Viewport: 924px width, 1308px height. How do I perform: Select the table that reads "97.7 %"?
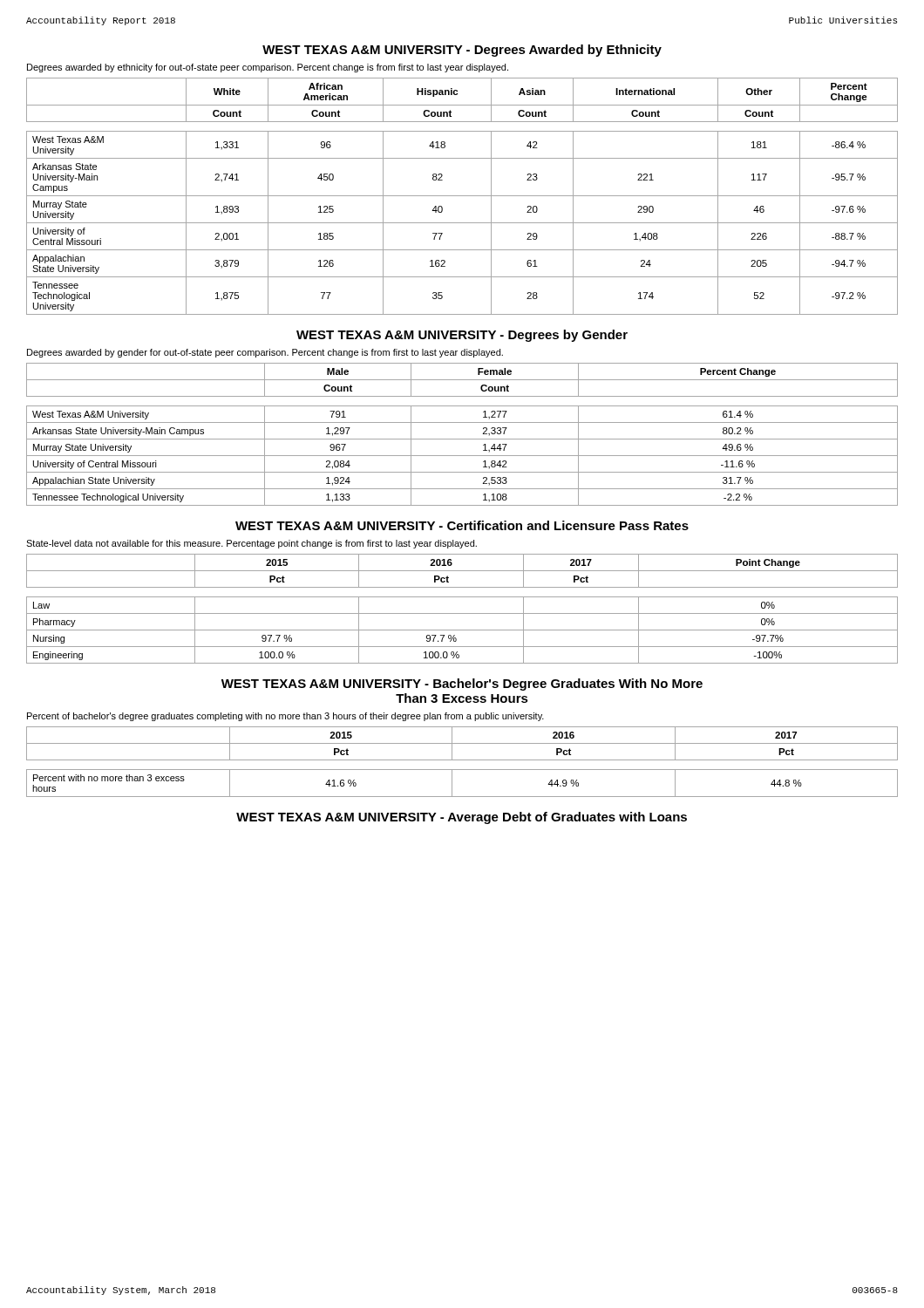pos(462,609)
